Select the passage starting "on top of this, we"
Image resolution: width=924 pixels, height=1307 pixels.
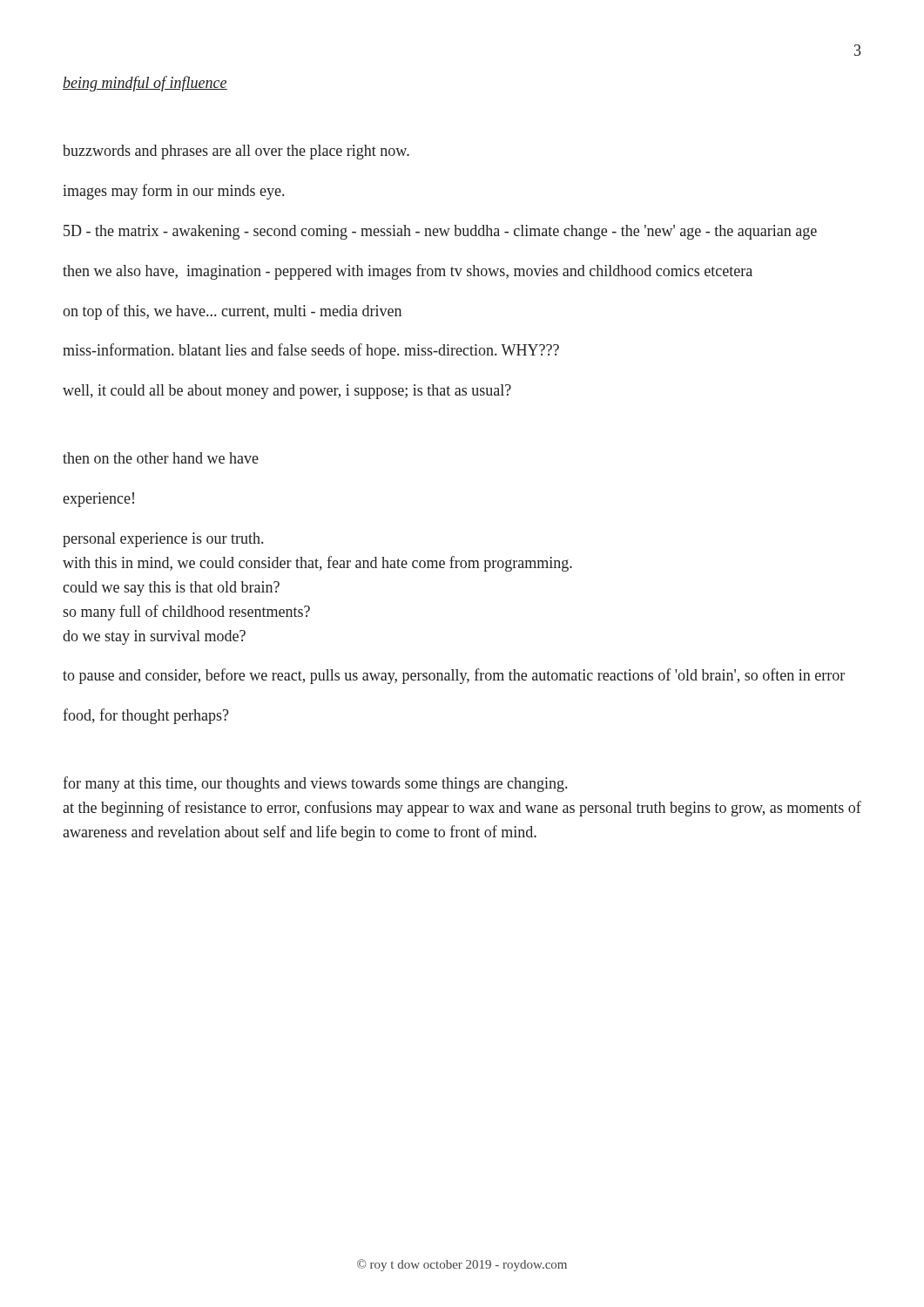pos(232,311)
